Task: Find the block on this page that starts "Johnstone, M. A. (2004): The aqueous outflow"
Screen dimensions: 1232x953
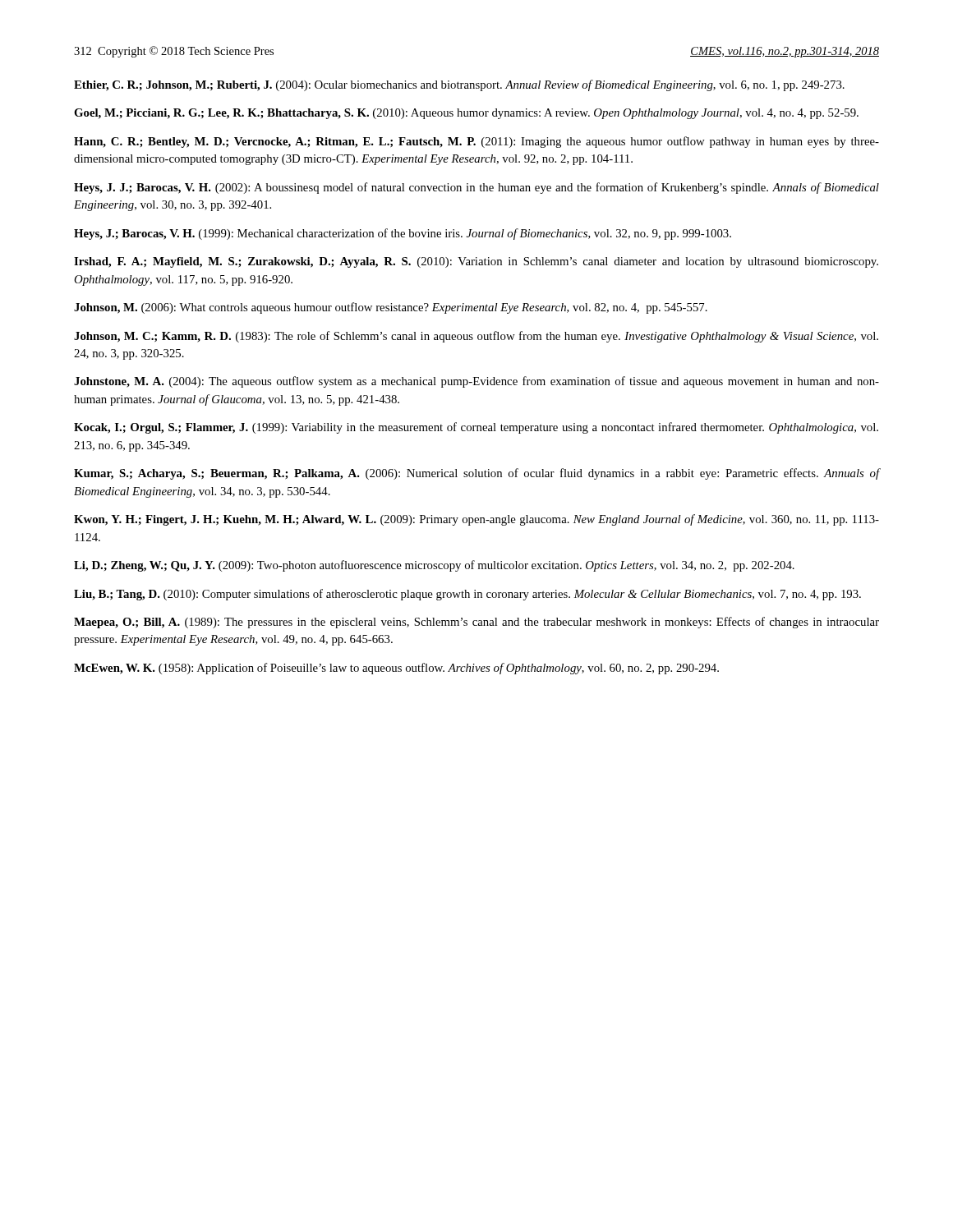Action: (x=476, y=390)
